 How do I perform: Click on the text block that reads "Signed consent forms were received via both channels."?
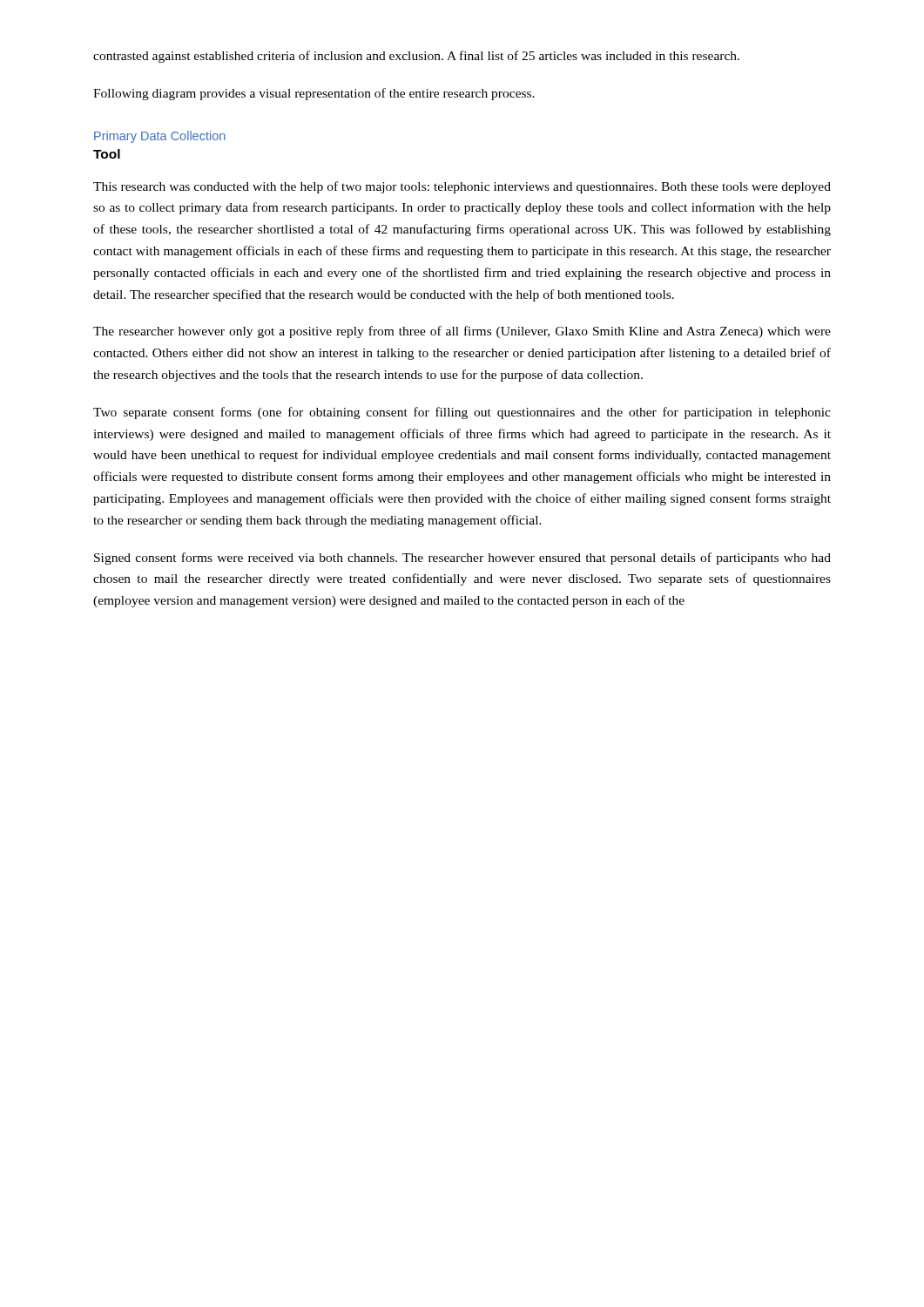462,578
